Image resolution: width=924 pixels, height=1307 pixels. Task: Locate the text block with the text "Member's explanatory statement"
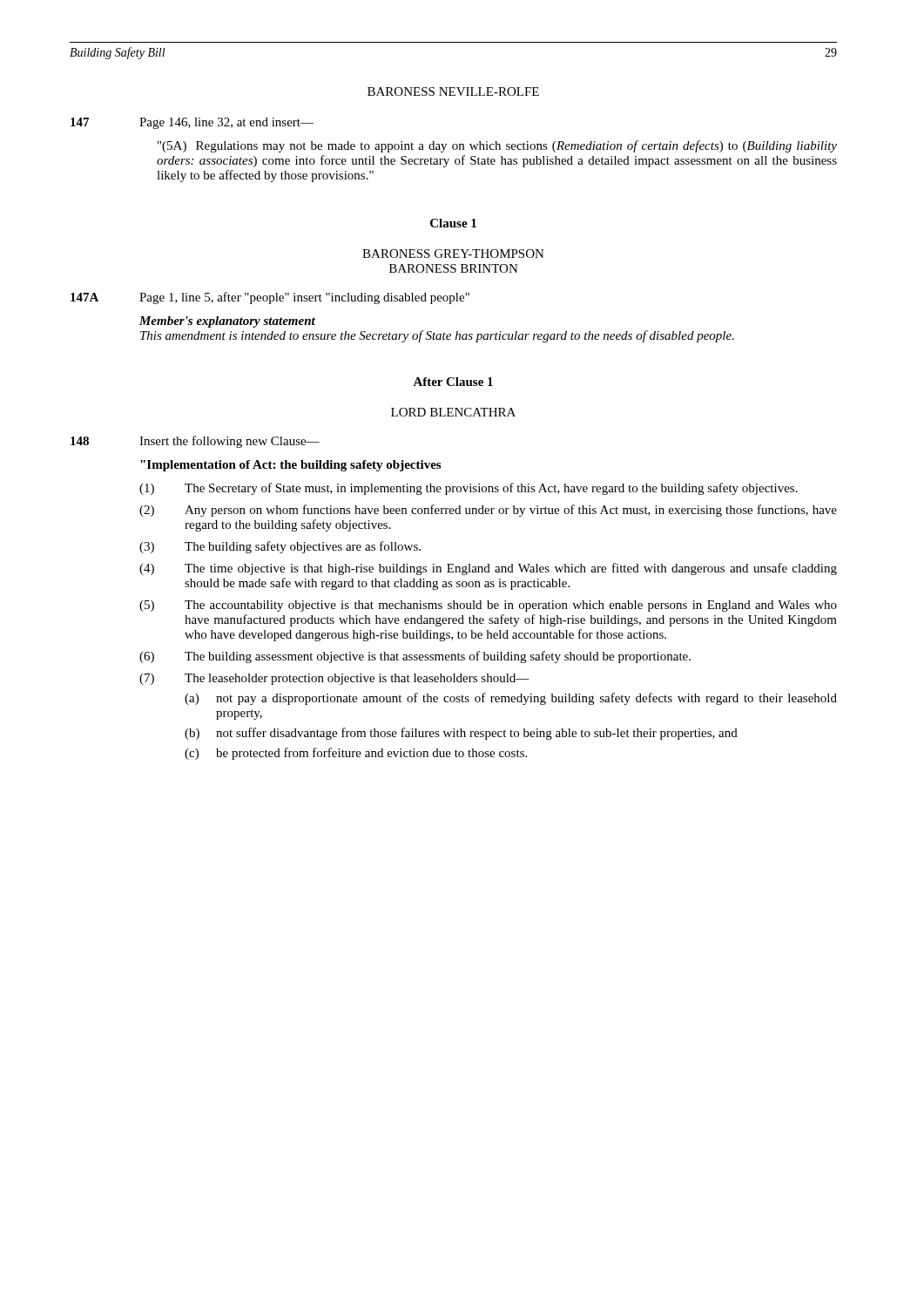pos(488,329)
